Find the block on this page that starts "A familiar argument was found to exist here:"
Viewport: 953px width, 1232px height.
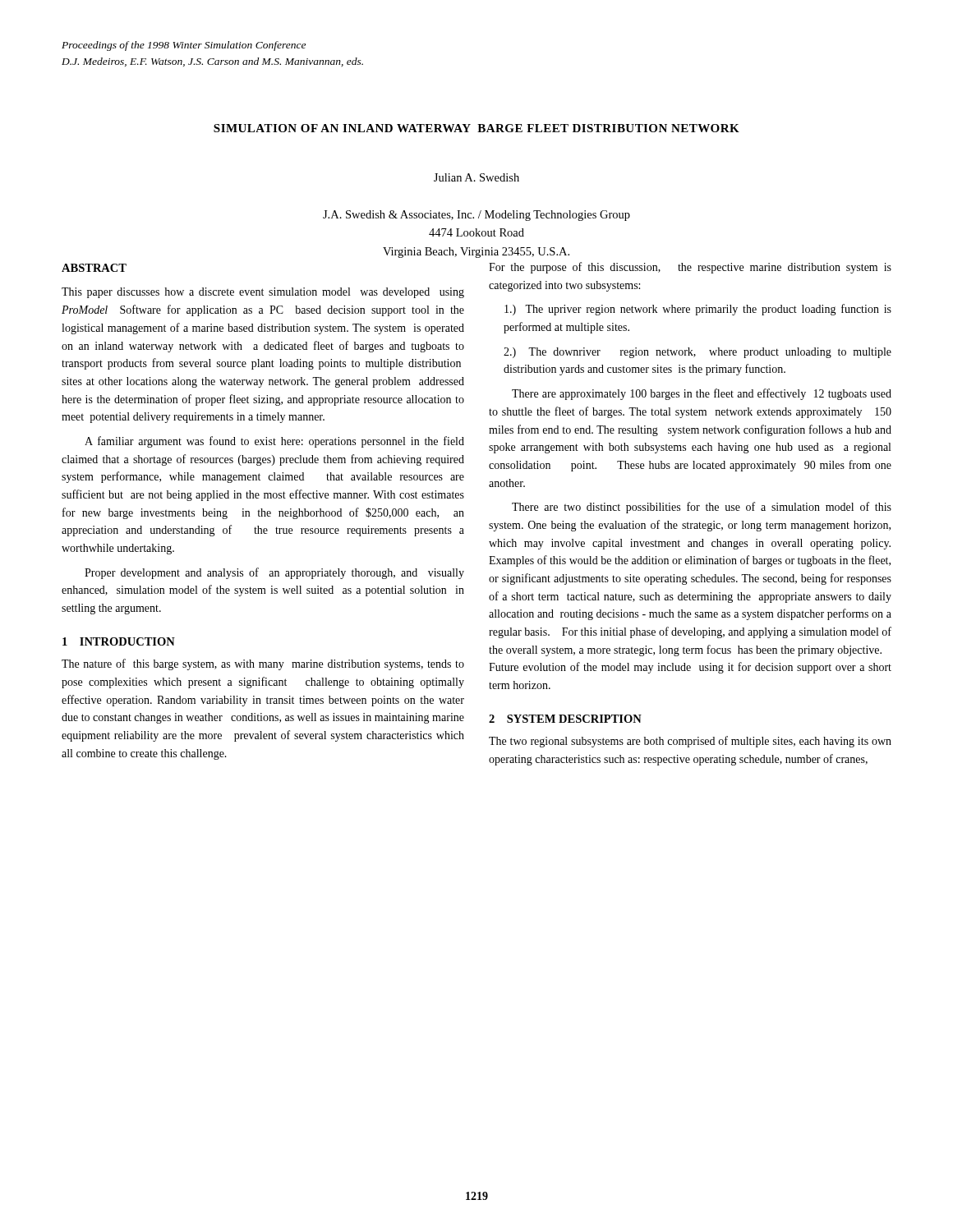click(x=263, y=495)
